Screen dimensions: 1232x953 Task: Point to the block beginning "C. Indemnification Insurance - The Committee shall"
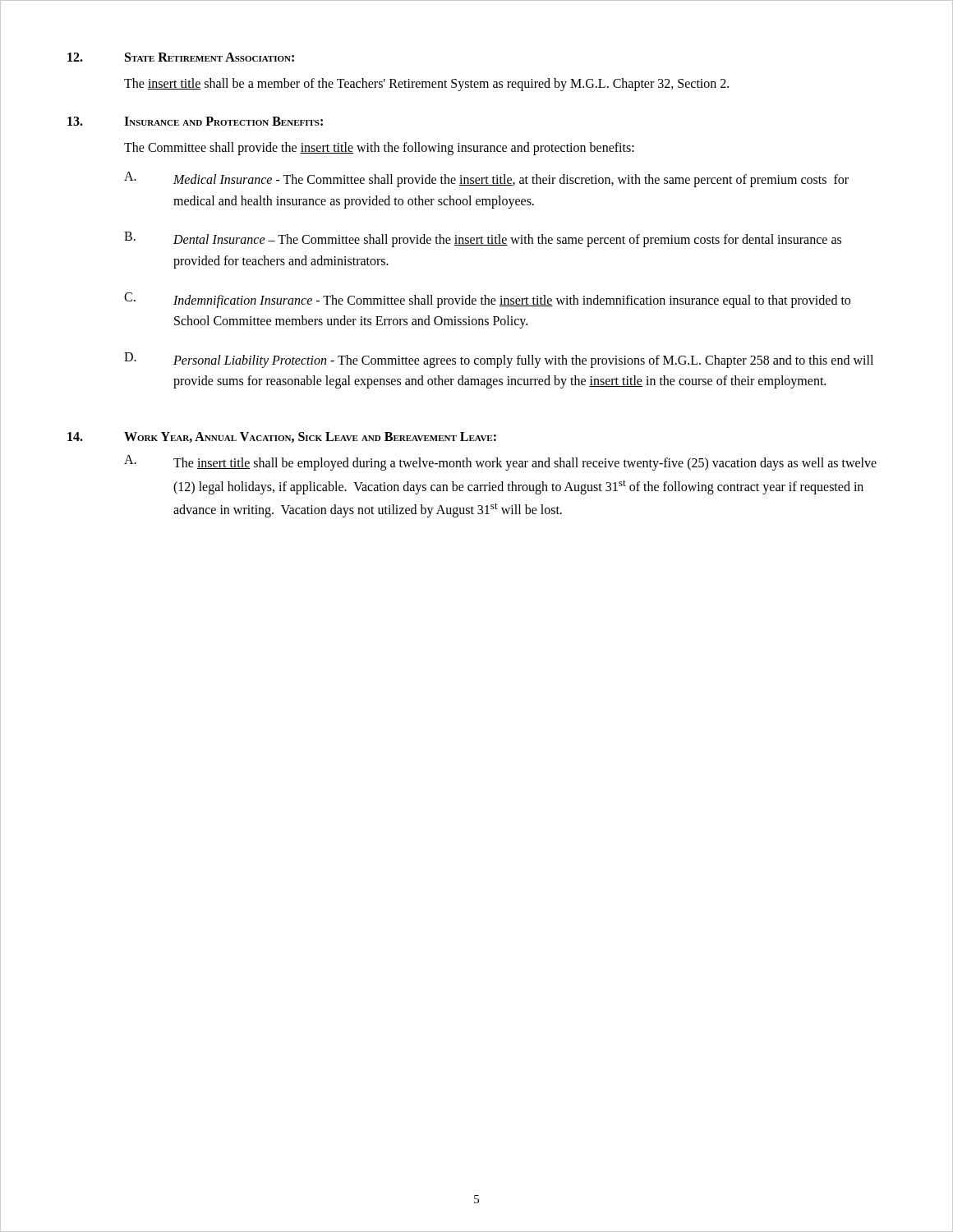pos(505,311)
